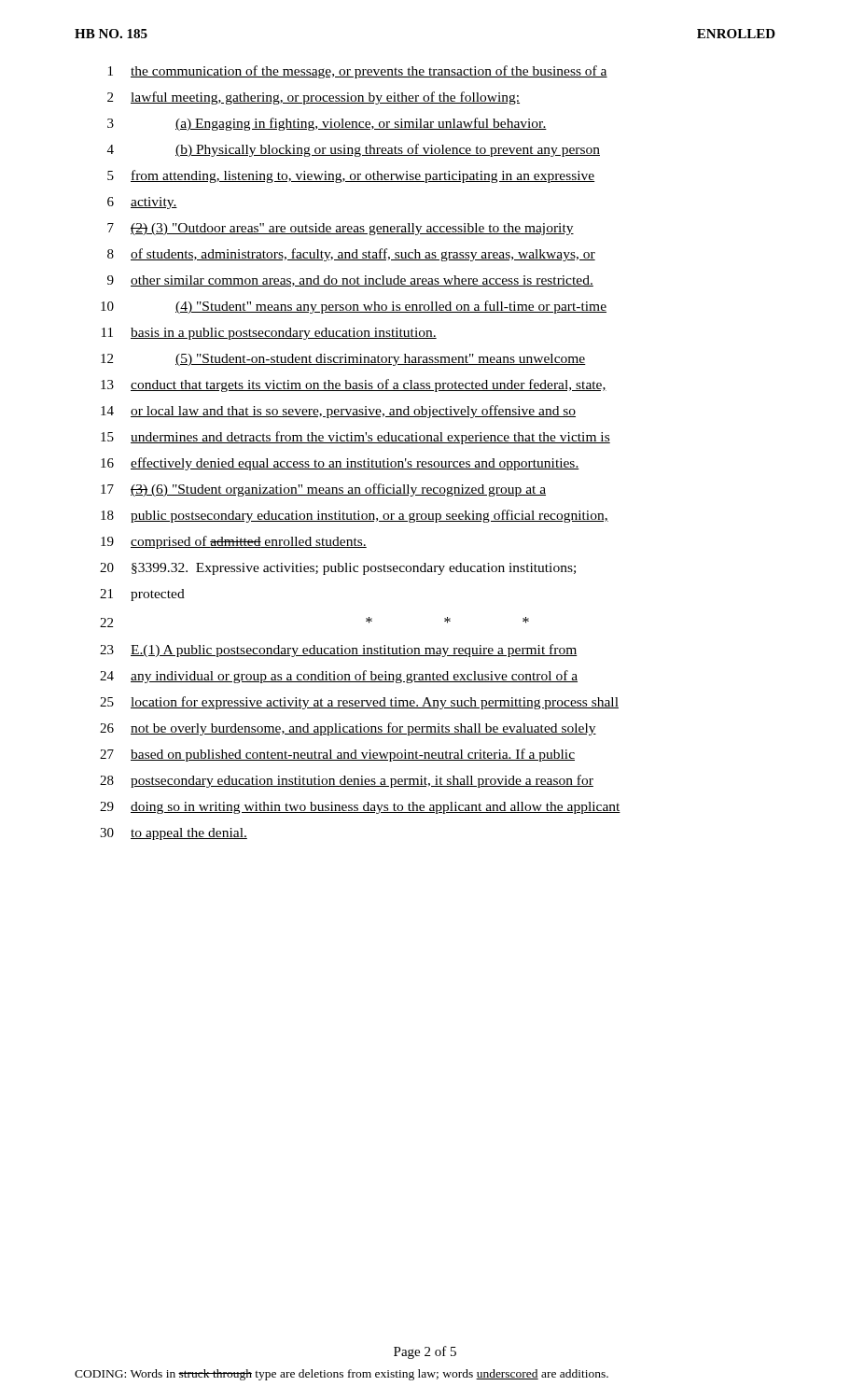Find the block on this page that starts "23 E.(1) A public postsecondary education institution"
This screenshot has height=1400, width=850.
pyautogui.click(x=425, y=649)
